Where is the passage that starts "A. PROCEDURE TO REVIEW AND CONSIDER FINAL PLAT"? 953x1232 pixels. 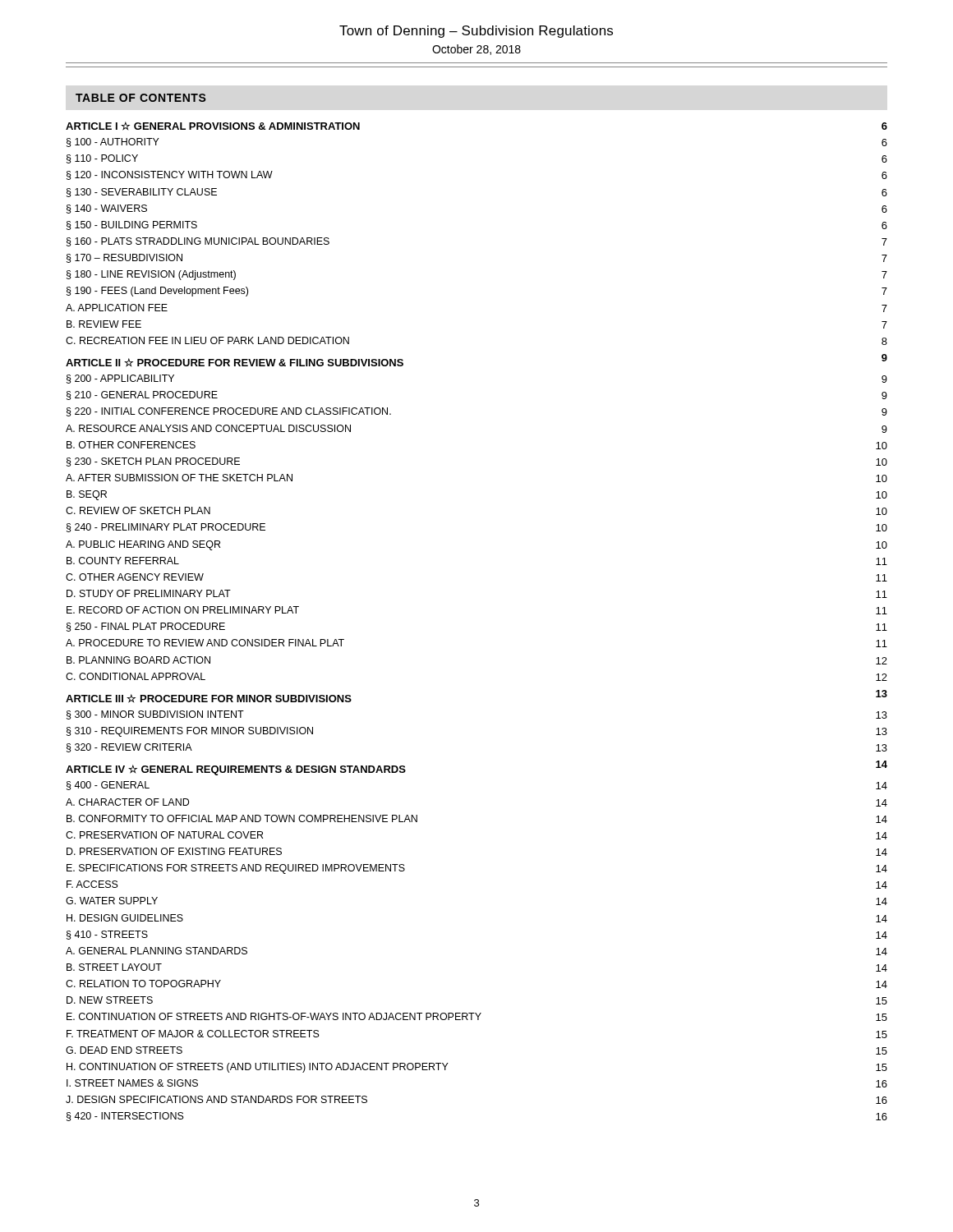[x=209, y=644]
